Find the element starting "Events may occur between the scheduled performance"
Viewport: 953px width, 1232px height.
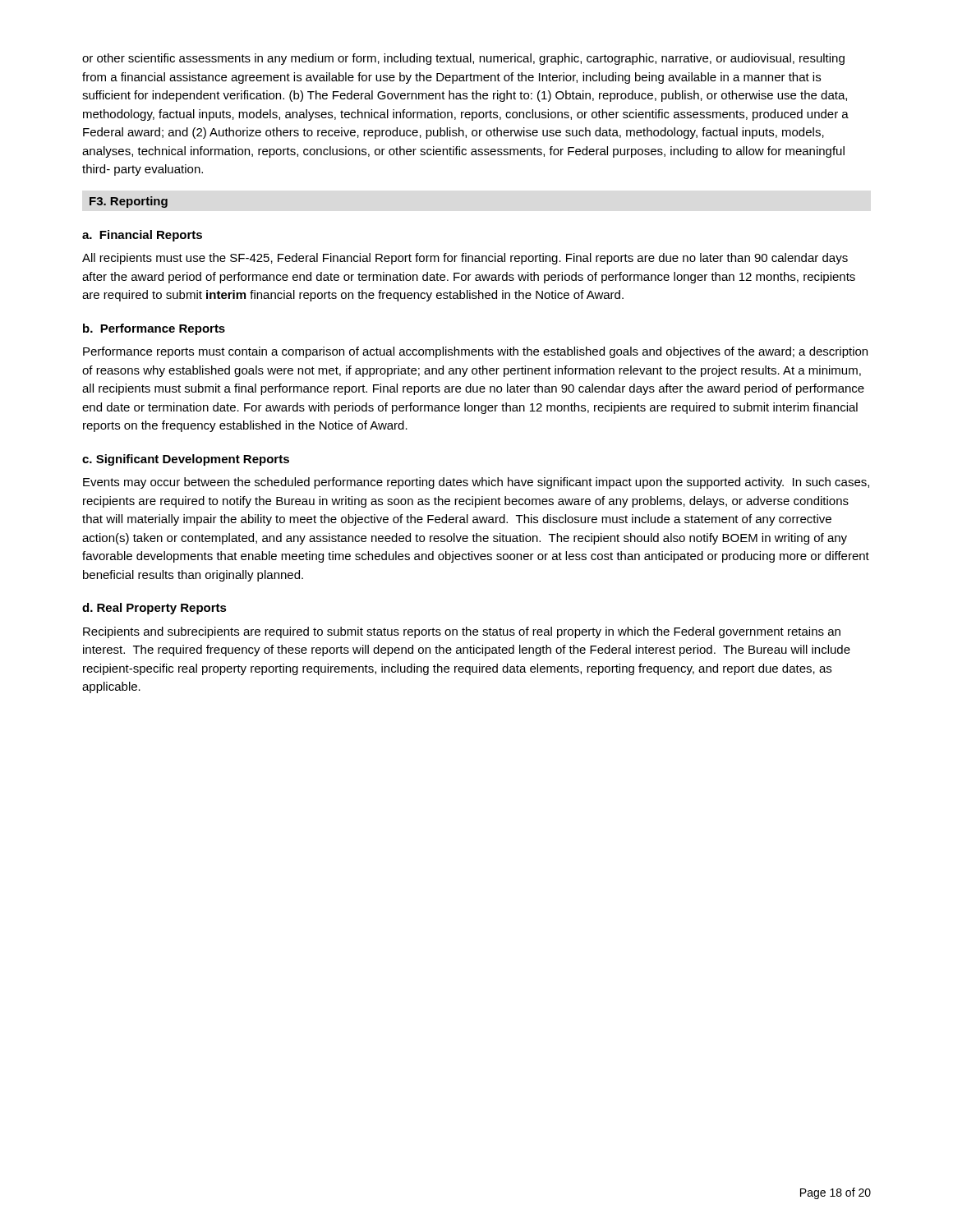click(x=476, y=529)
